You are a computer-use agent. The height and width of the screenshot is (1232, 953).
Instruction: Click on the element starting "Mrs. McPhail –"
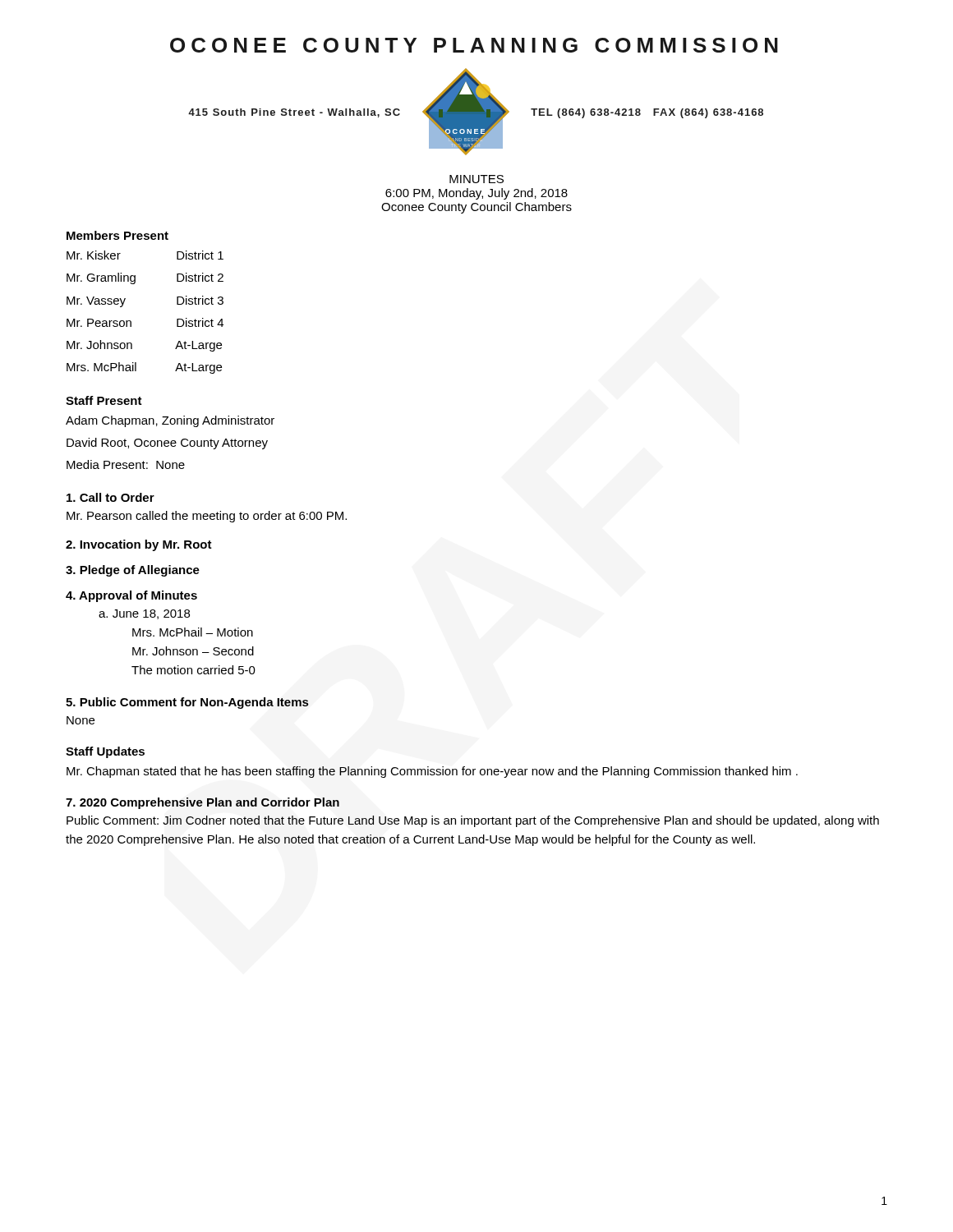[x=192, y=632]
